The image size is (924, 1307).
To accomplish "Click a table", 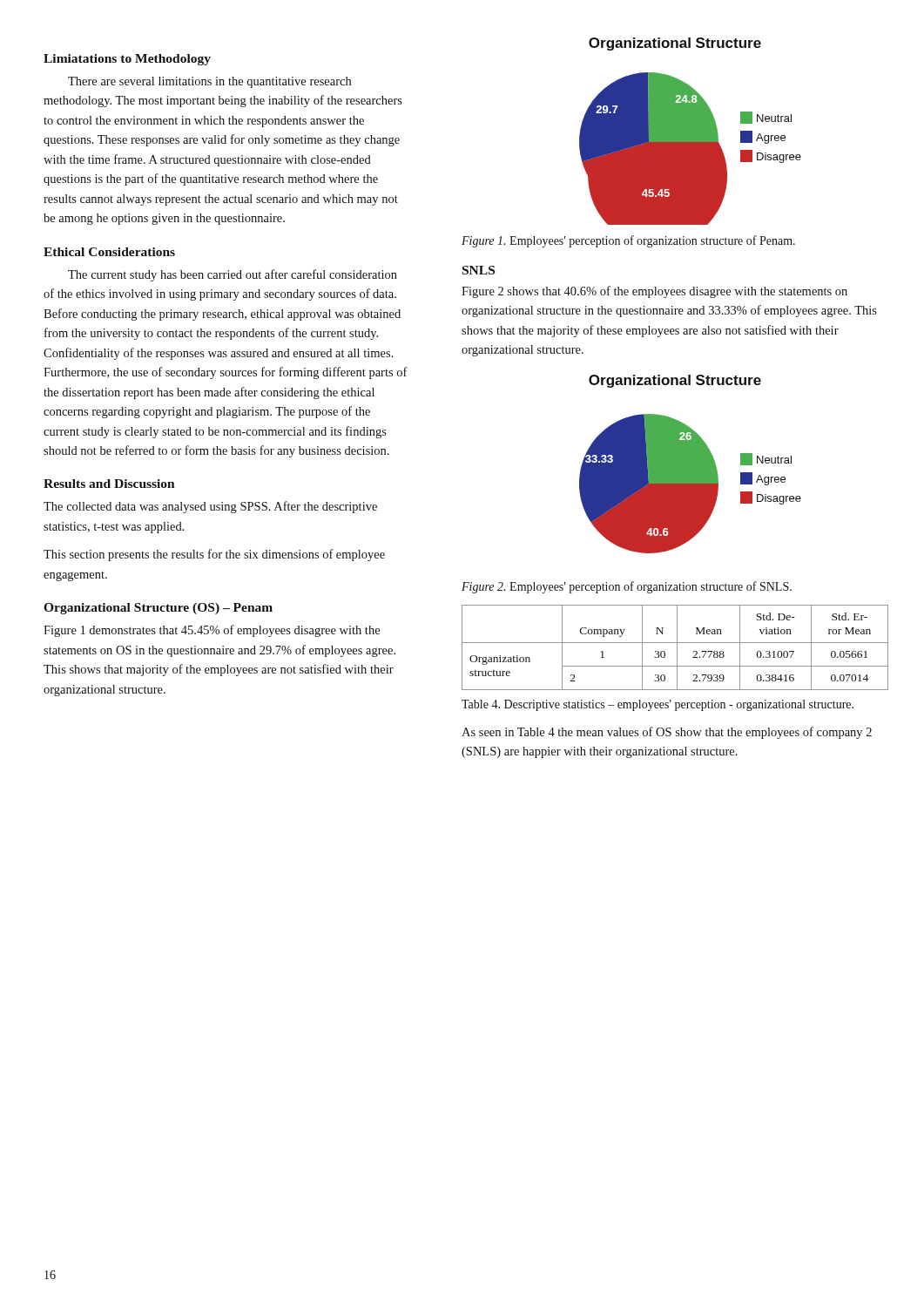I will (x=675, y=647).
